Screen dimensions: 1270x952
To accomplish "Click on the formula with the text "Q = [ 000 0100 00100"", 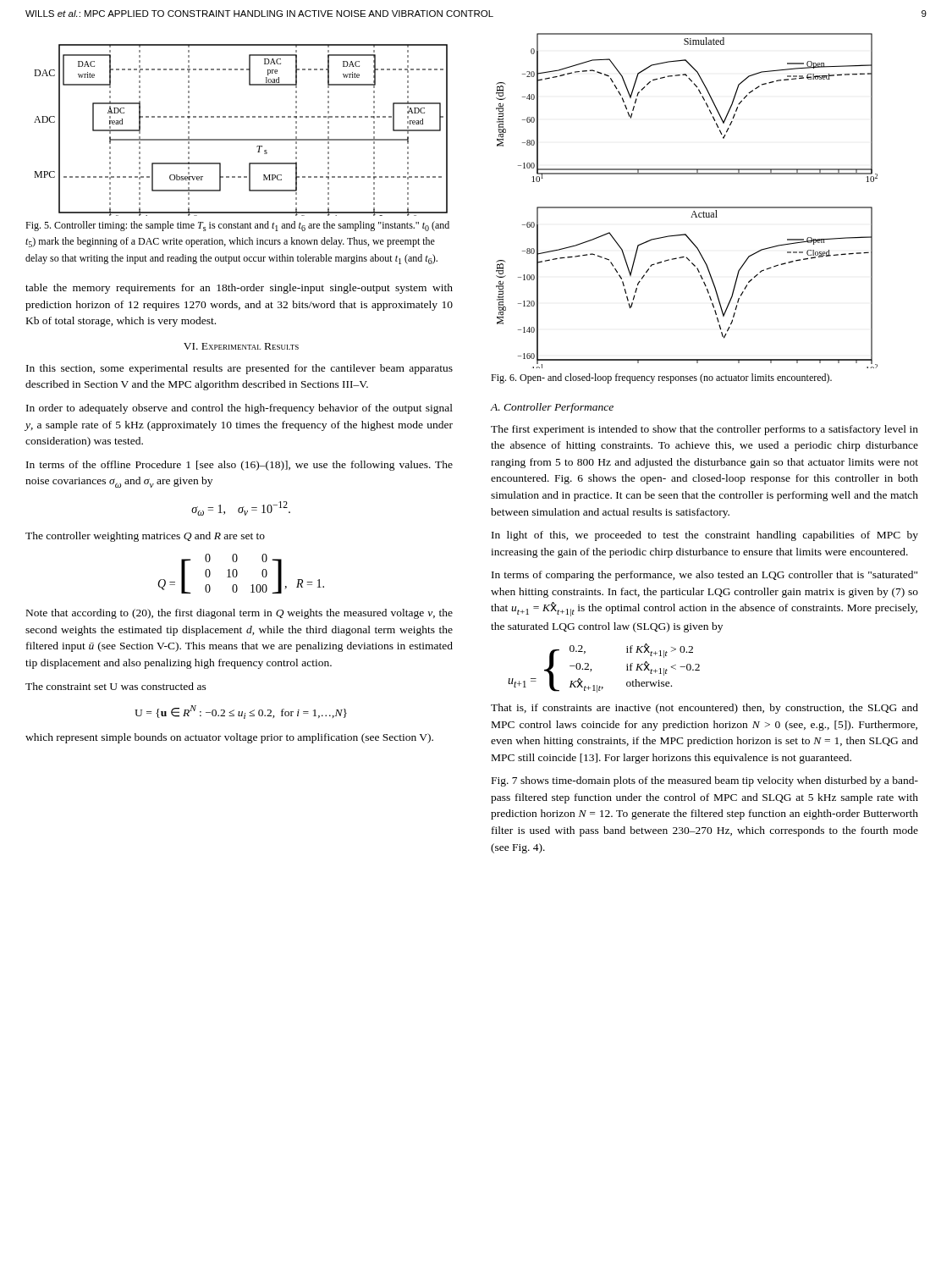I will (x=241, y=574).
